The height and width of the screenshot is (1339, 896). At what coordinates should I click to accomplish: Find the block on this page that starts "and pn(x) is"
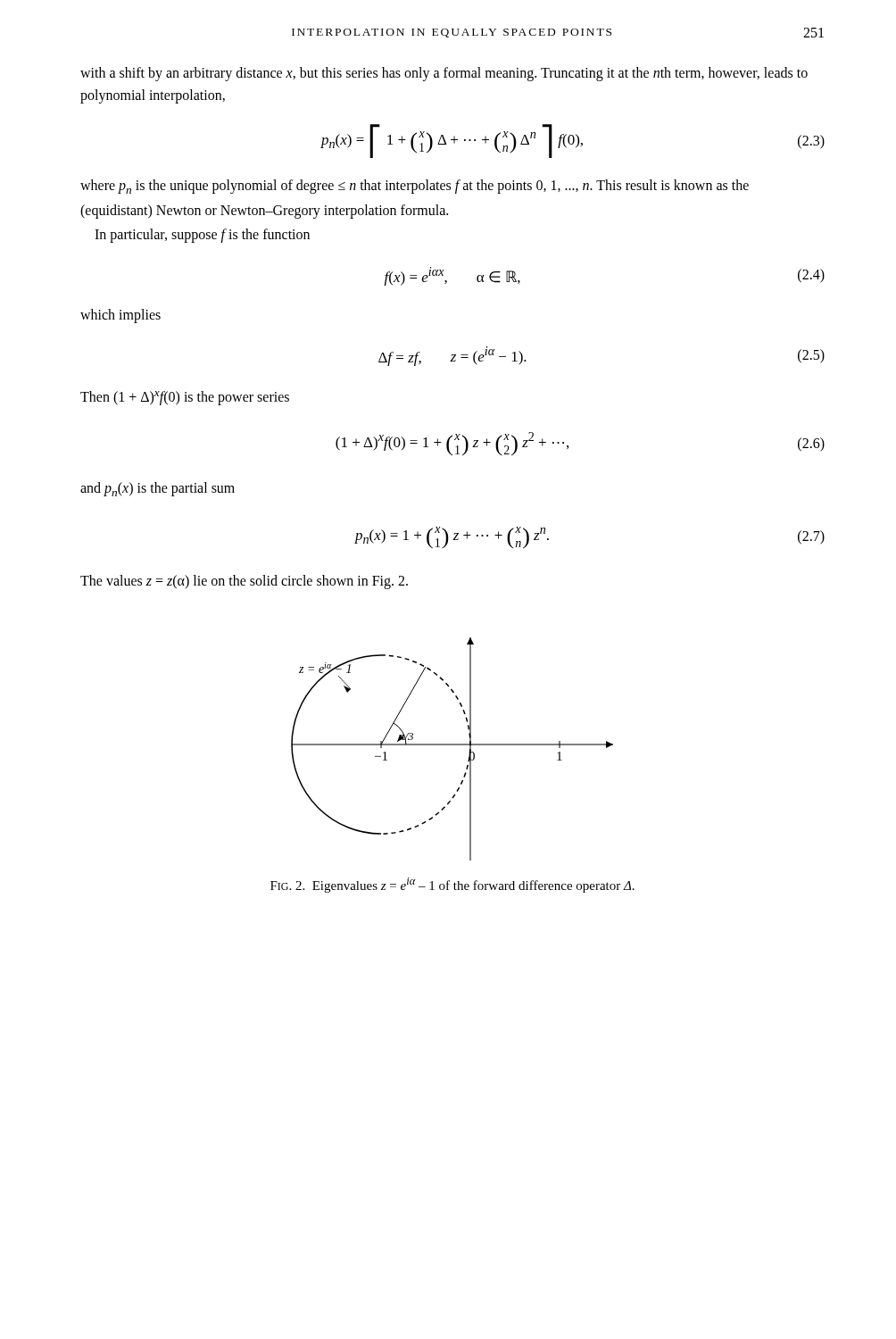click(x=158, y=489)
